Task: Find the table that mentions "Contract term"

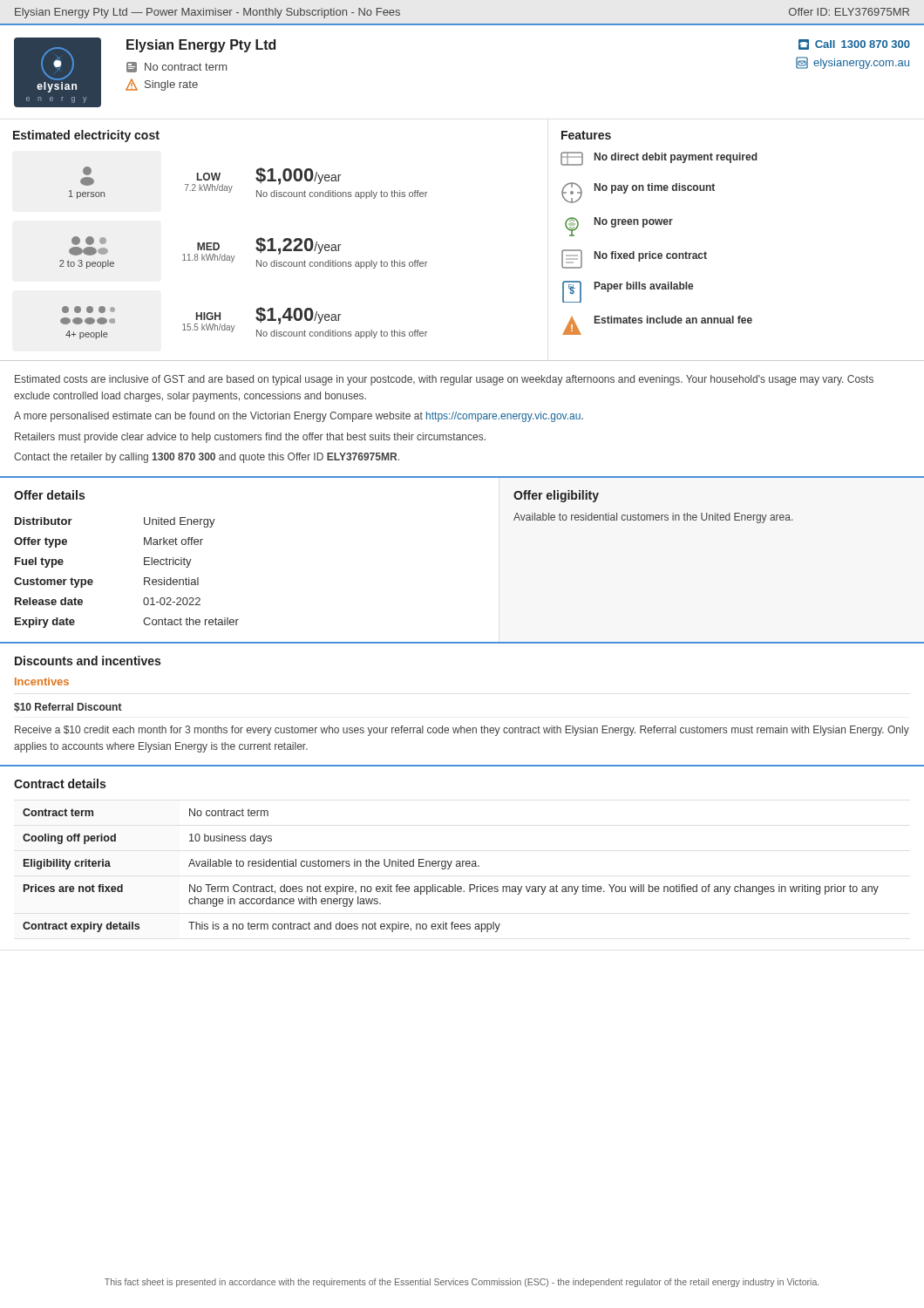Action: (x=462, y=869)
